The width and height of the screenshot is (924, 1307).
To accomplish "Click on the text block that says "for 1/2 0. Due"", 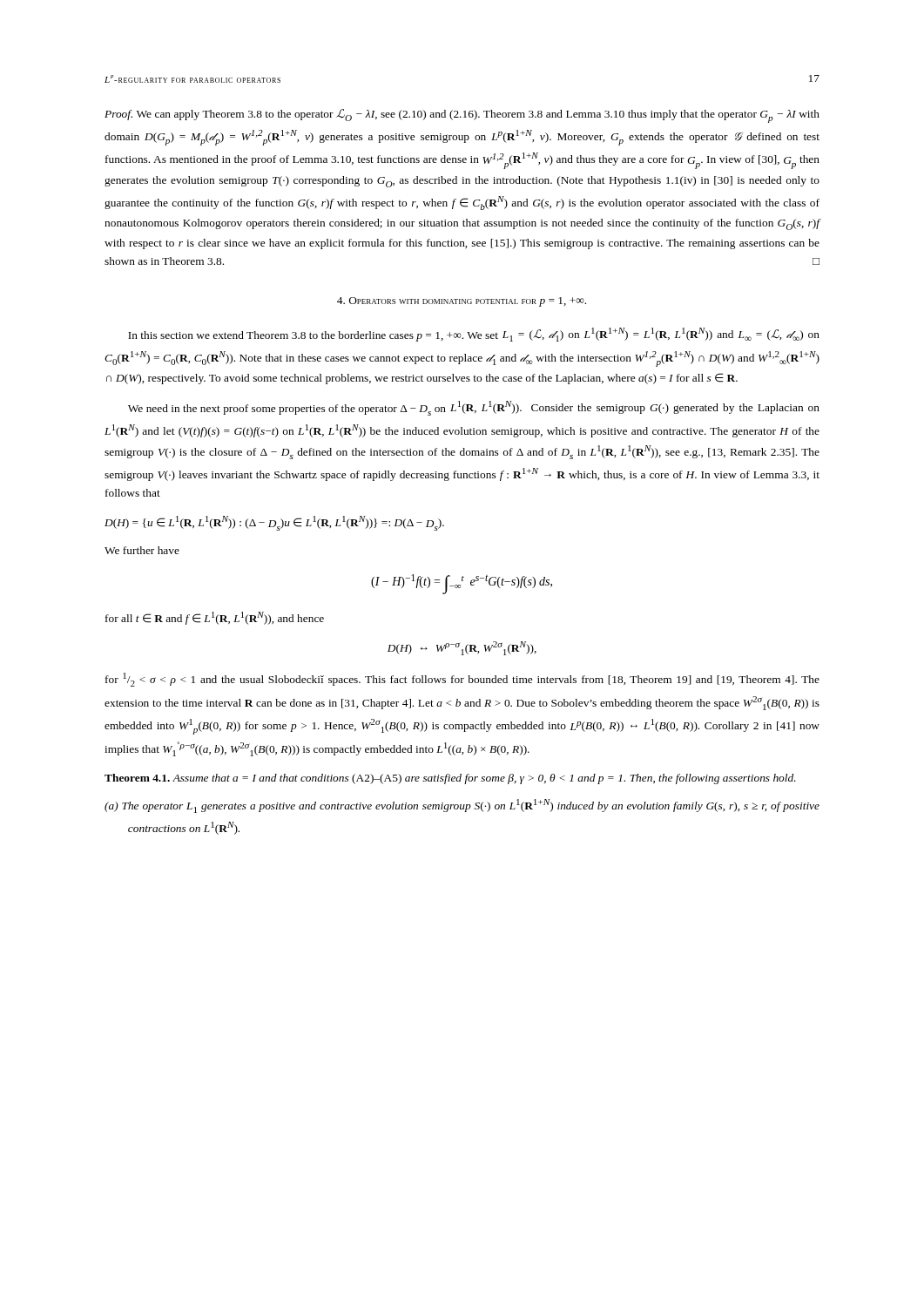I will click(462, 714).
